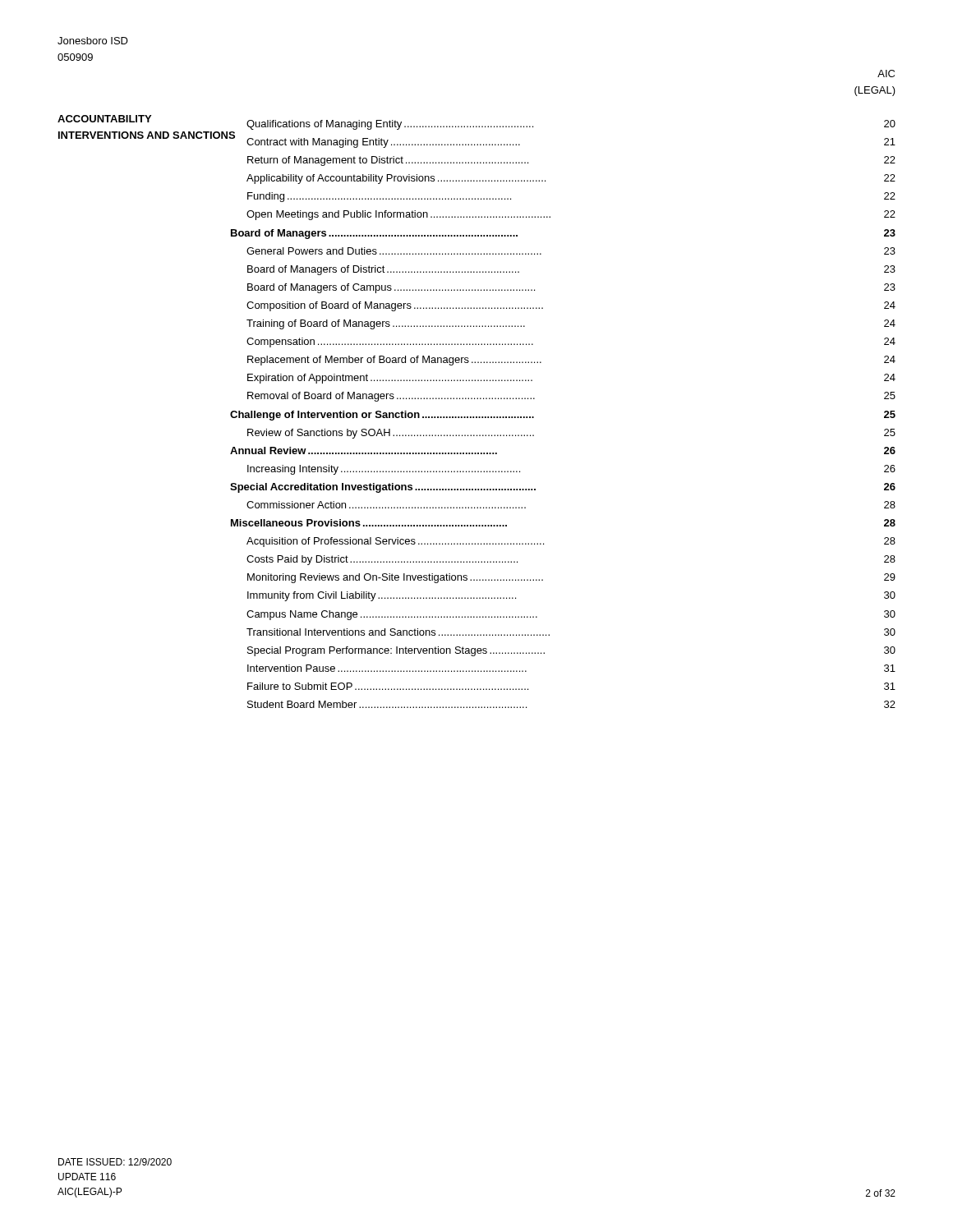
Task: Select the region starting "Challenge of Intervention or Sanction"
Action: coord(370,415)
